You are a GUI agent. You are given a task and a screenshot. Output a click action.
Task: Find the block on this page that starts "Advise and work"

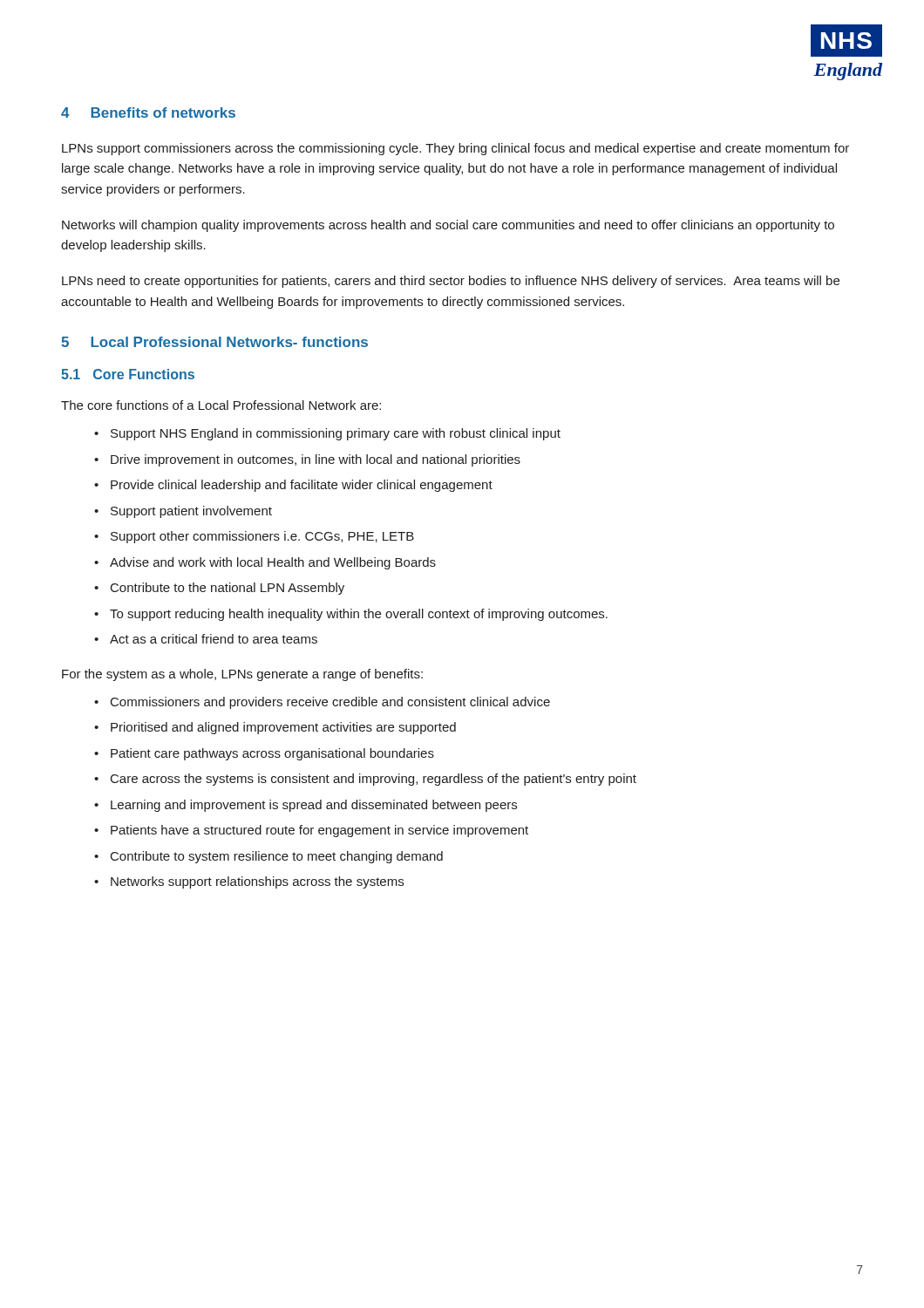pyautogui.click(x=273, y=562)
